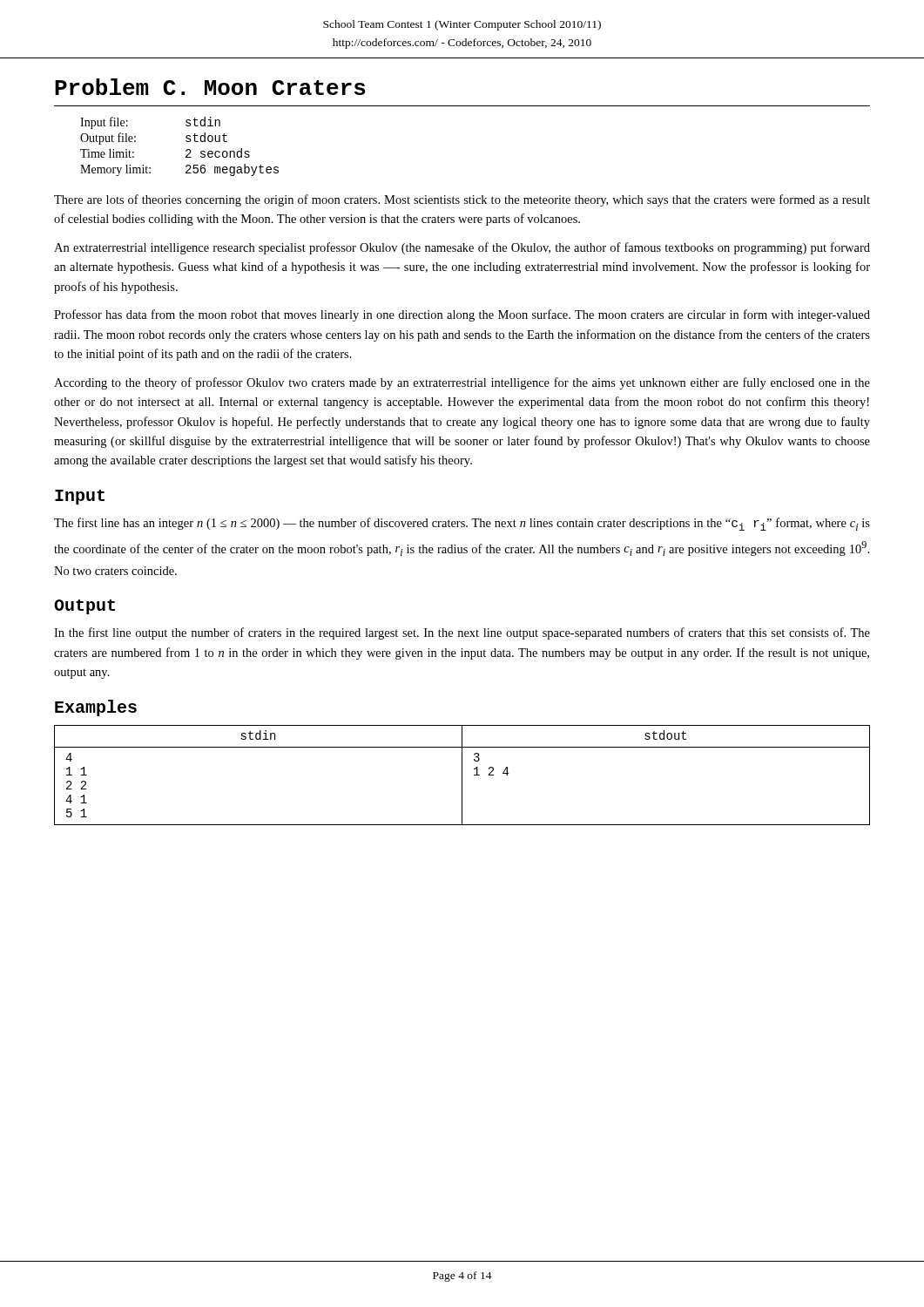This screenshot has width=924, height=1307.
Task: Select the passage starting "In the first line output the number of"
Action: [462, 653]
